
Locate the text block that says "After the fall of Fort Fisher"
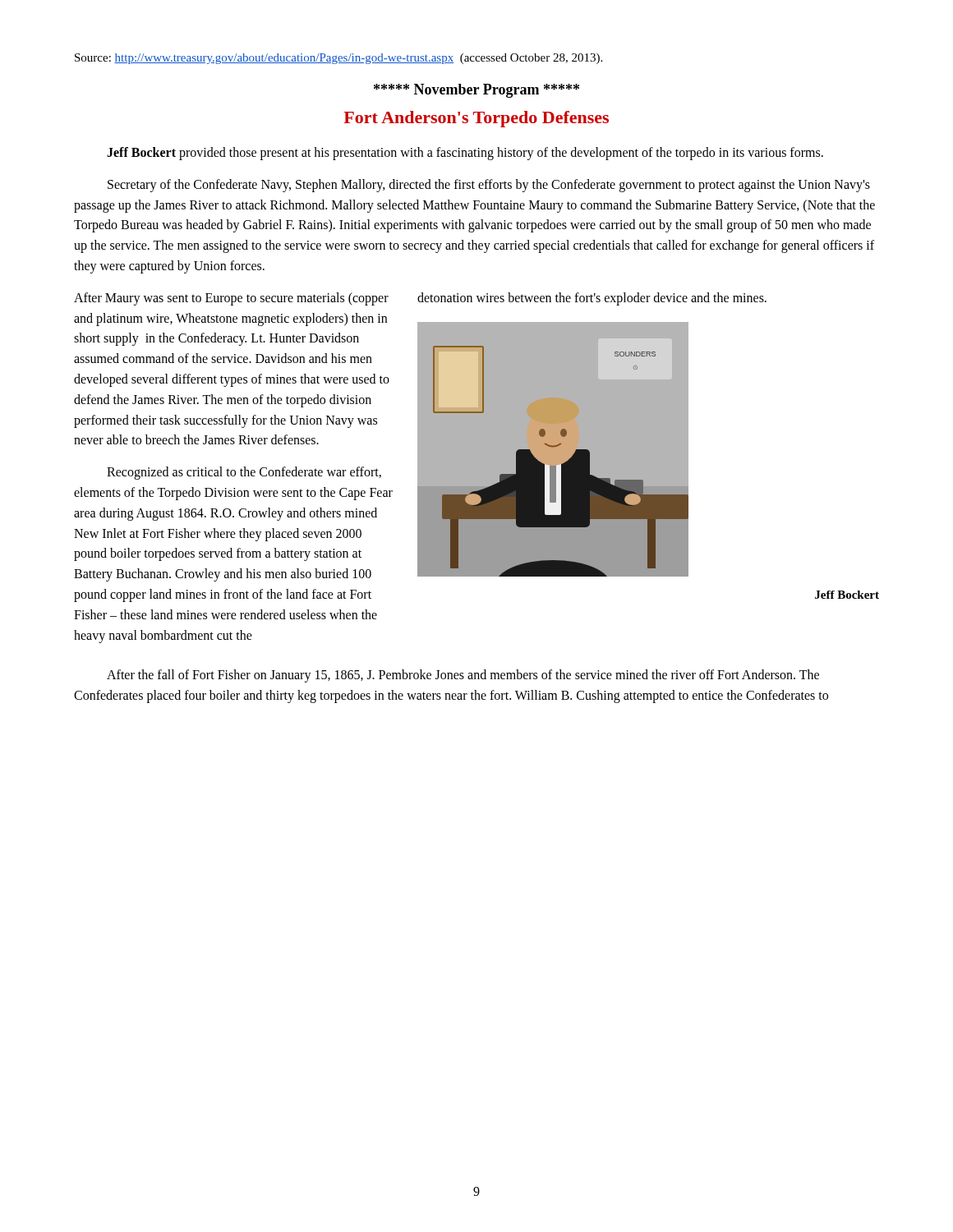pyautogui.click(x=451, y=685)
